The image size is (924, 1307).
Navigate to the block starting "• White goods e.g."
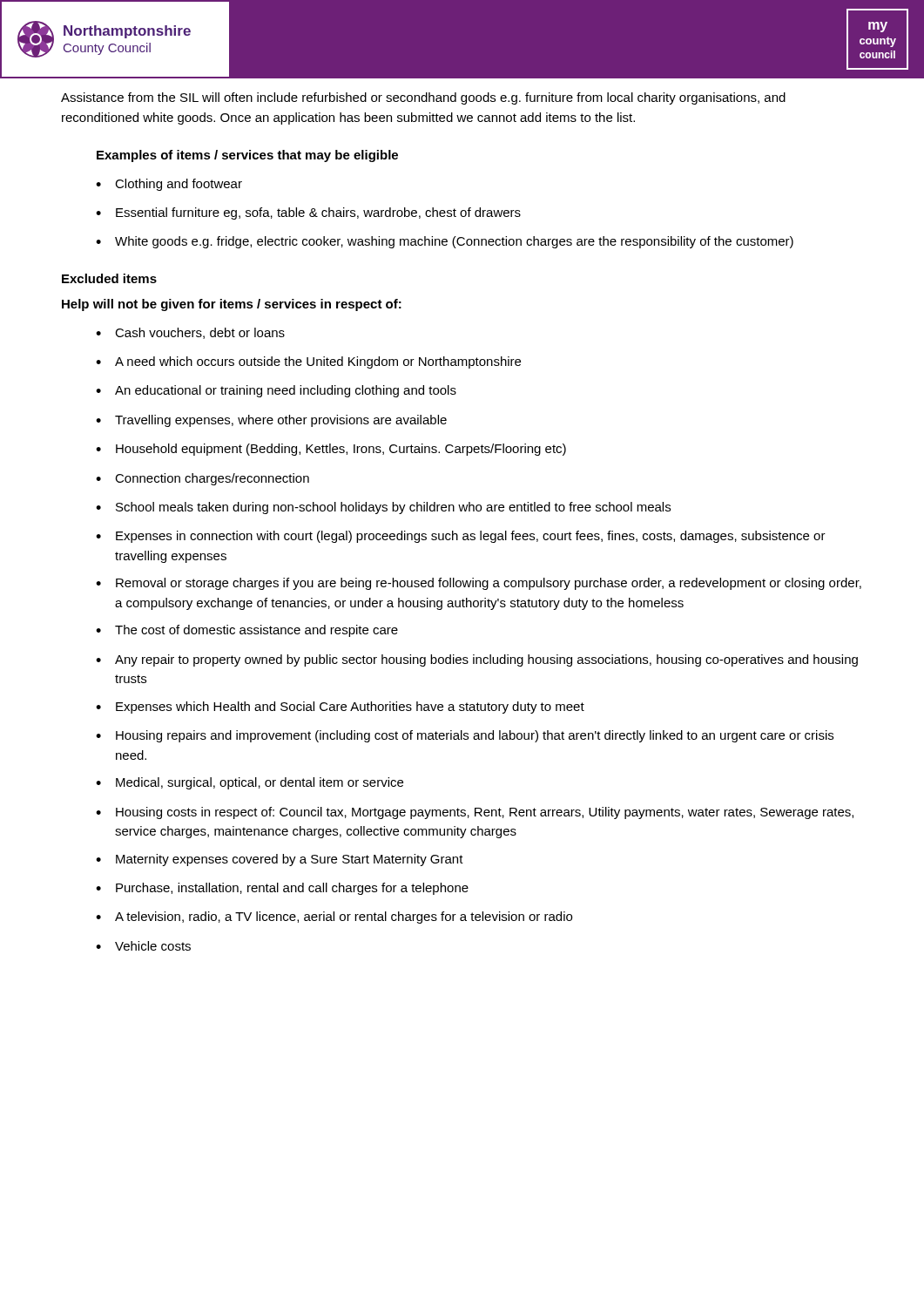pyautogui.click(x=479, y=243)
